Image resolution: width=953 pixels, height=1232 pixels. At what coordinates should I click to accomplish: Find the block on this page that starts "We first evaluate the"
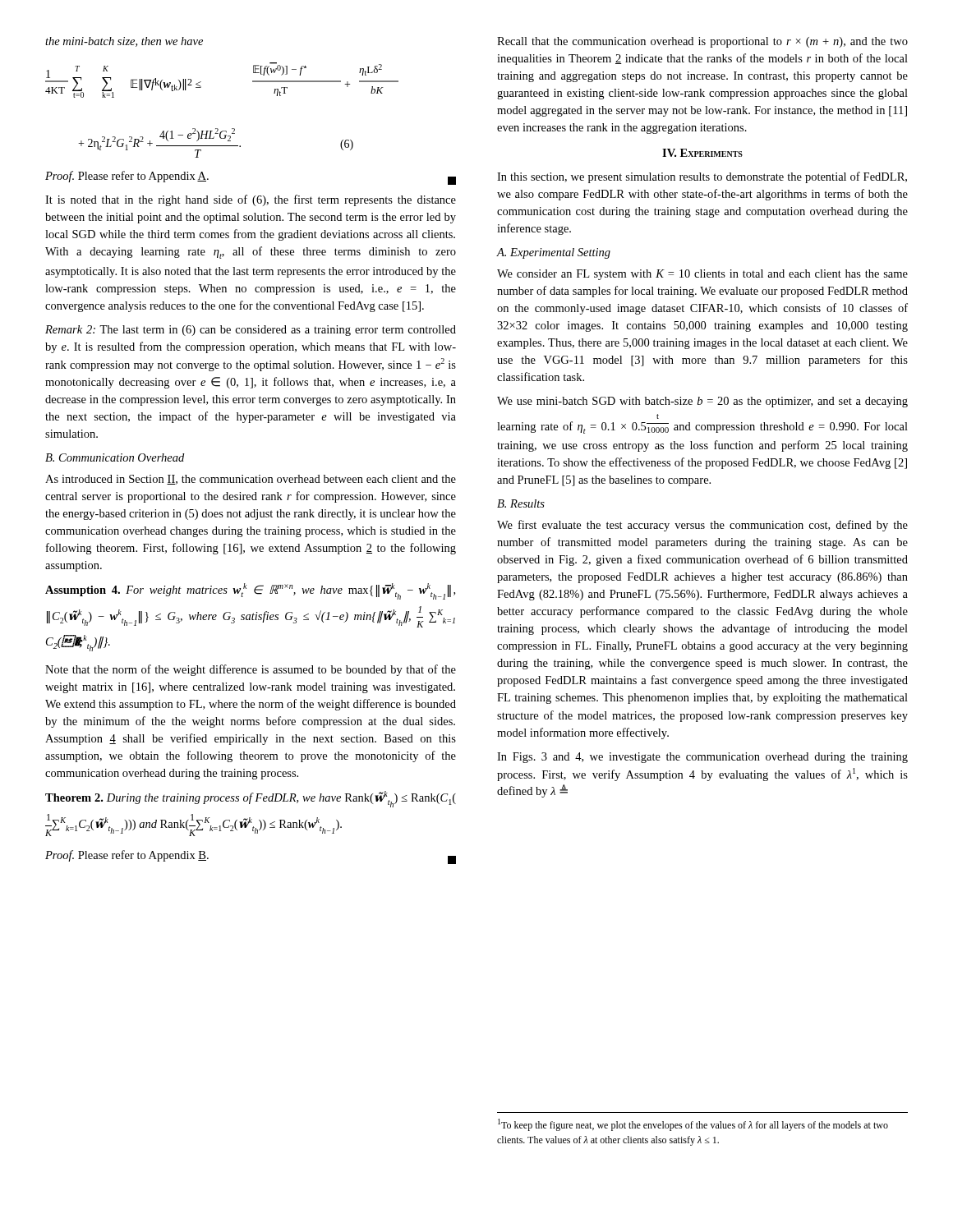702,629
